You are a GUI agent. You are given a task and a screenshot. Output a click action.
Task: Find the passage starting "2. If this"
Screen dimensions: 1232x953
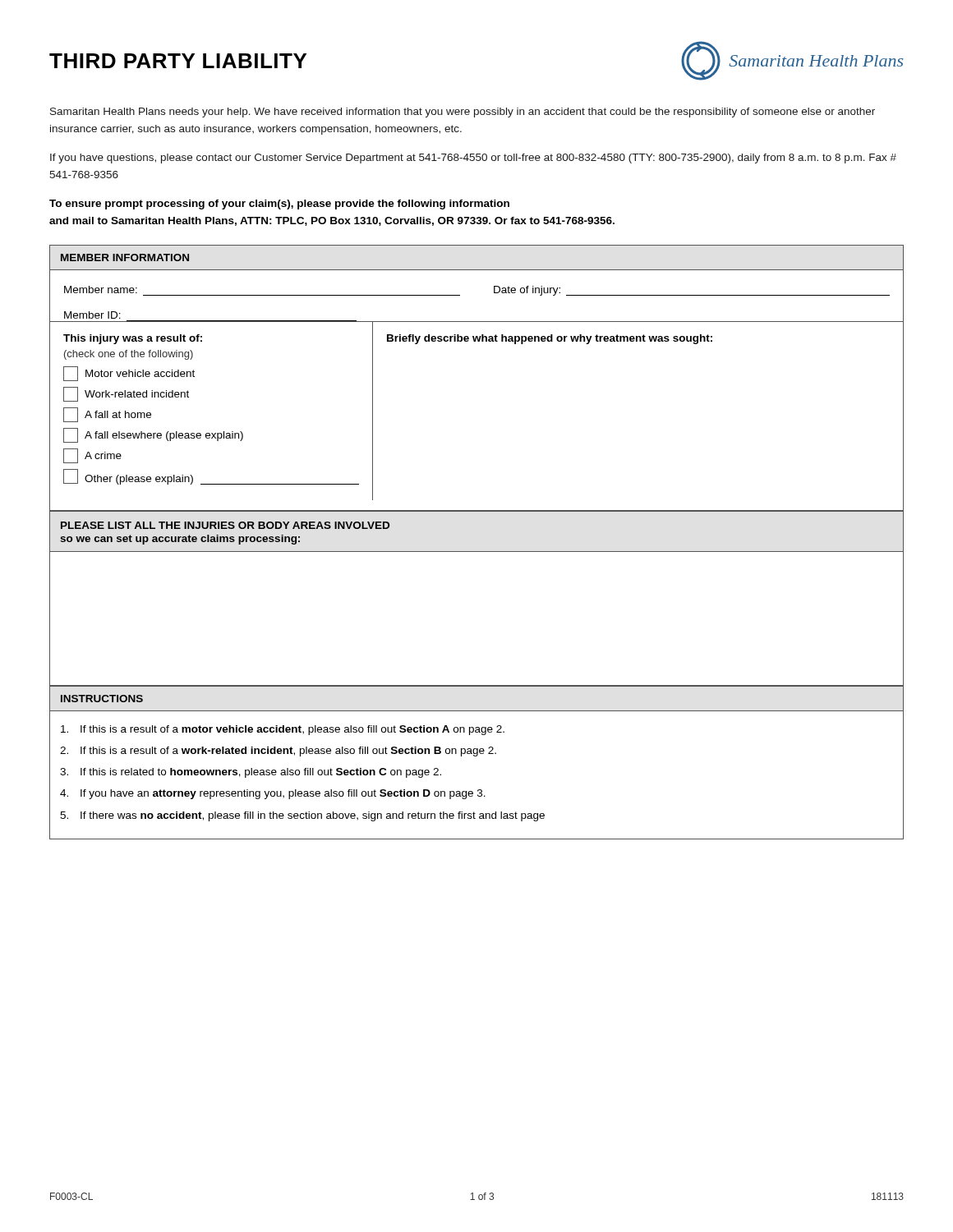click(279, 751)
